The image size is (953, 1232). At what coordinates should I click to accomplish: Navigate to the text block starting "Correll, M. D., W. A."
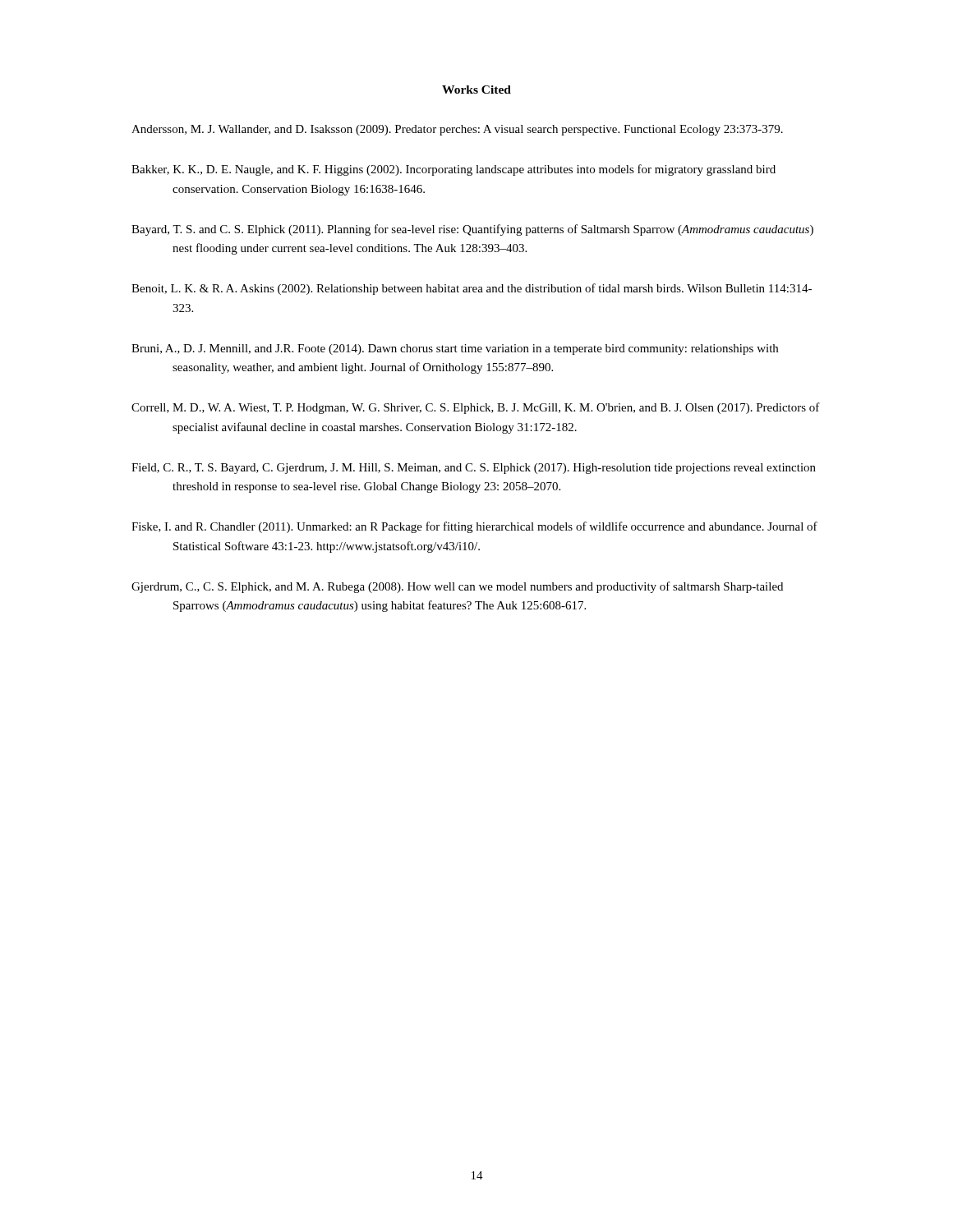click(475, 417)
